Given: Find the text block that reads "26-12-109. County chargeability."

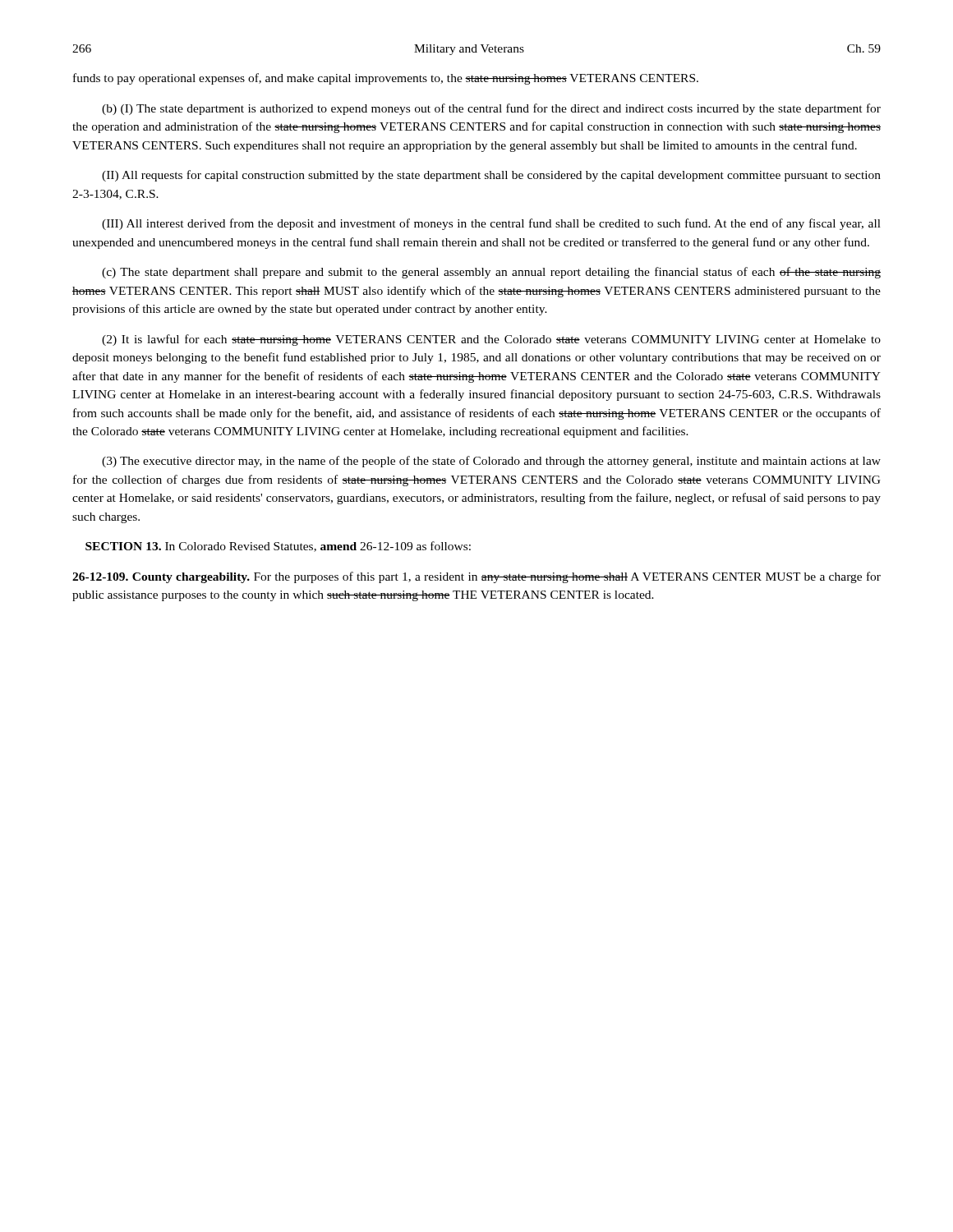Looking at the screenshot, I should pyautogui.click(x=476, y=585).
